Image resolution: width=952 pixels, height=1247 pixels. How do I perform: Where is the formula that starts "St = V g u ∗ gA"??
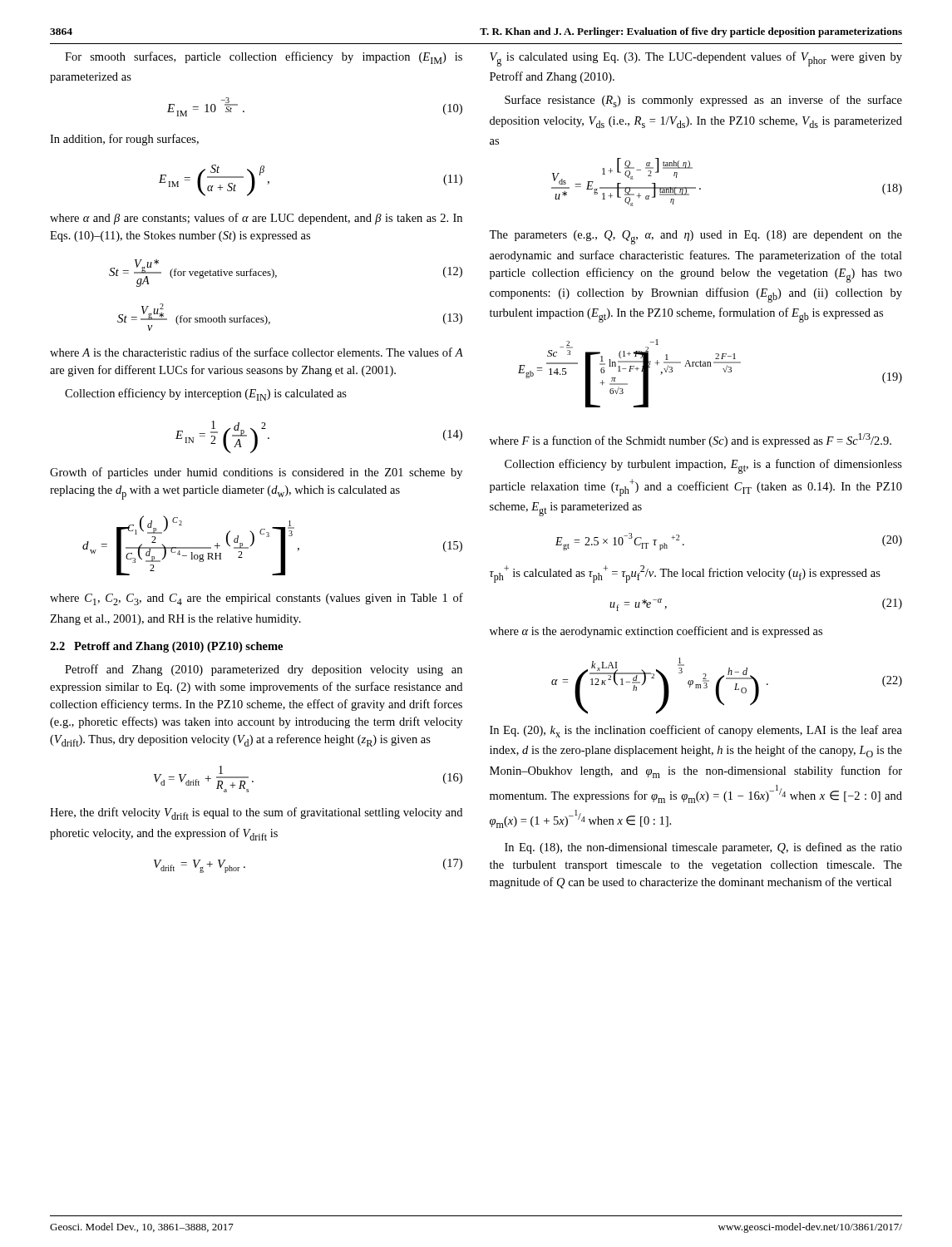(256, 271)
